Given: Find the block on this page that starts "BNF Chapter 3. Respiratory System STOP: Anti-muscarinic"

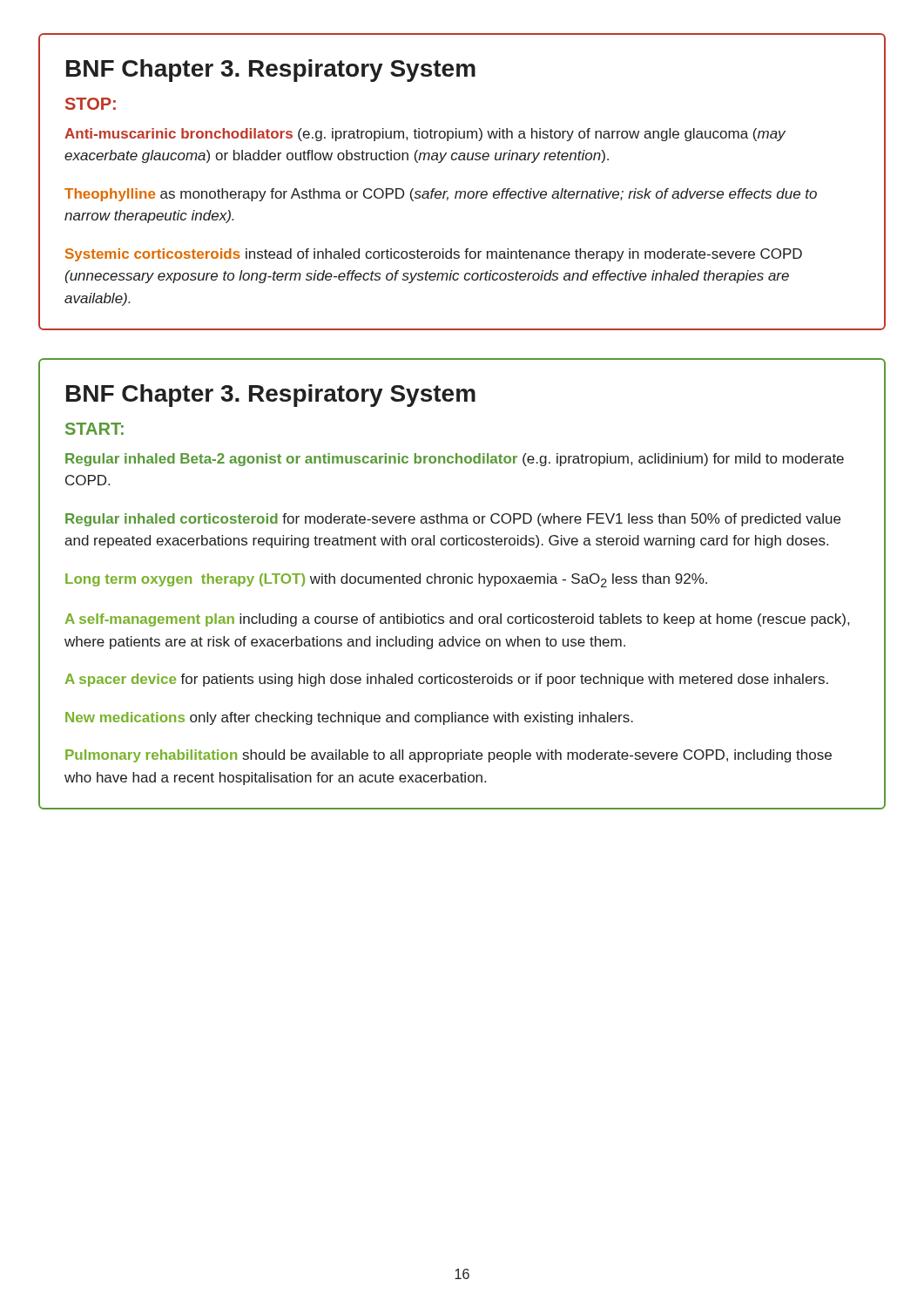Looking at the screenshot, I should [x=462, y=182].
